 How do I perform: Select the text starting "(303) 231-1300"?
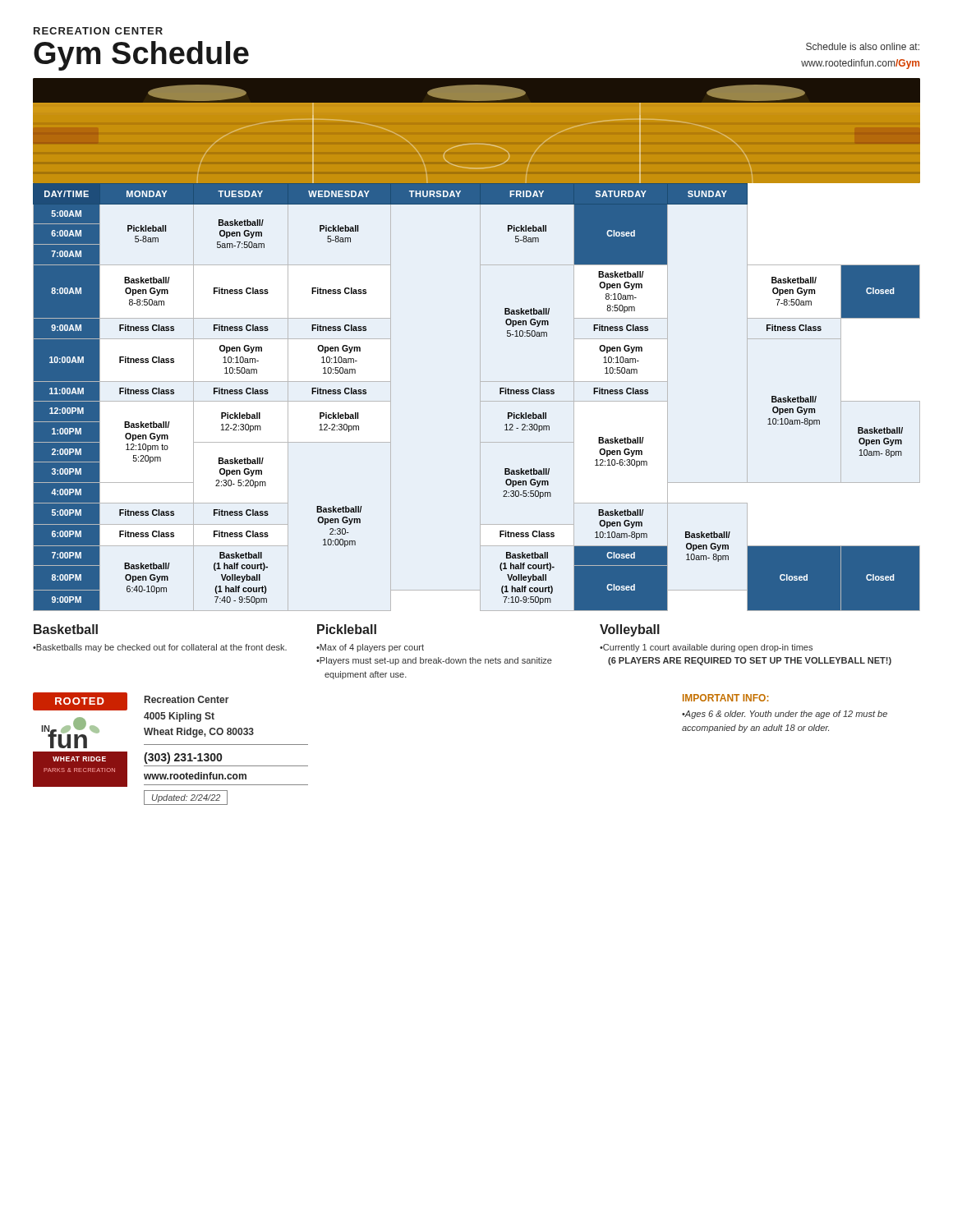tap(183, 757)
